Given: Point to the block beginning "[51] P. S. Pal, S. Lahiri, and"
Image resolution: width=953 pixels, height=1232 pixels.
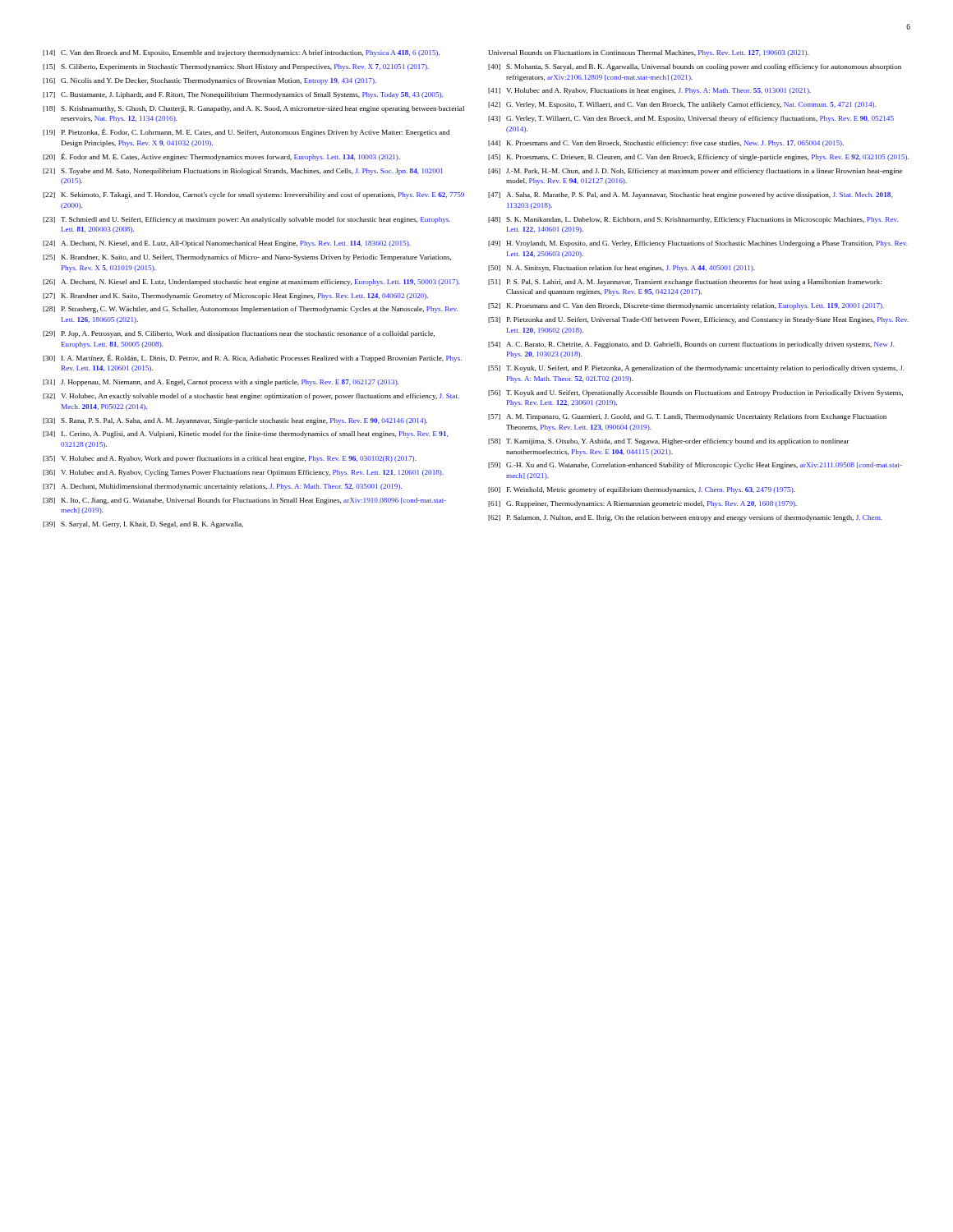Looking at the screenshot, I should (x=699, y=287).
